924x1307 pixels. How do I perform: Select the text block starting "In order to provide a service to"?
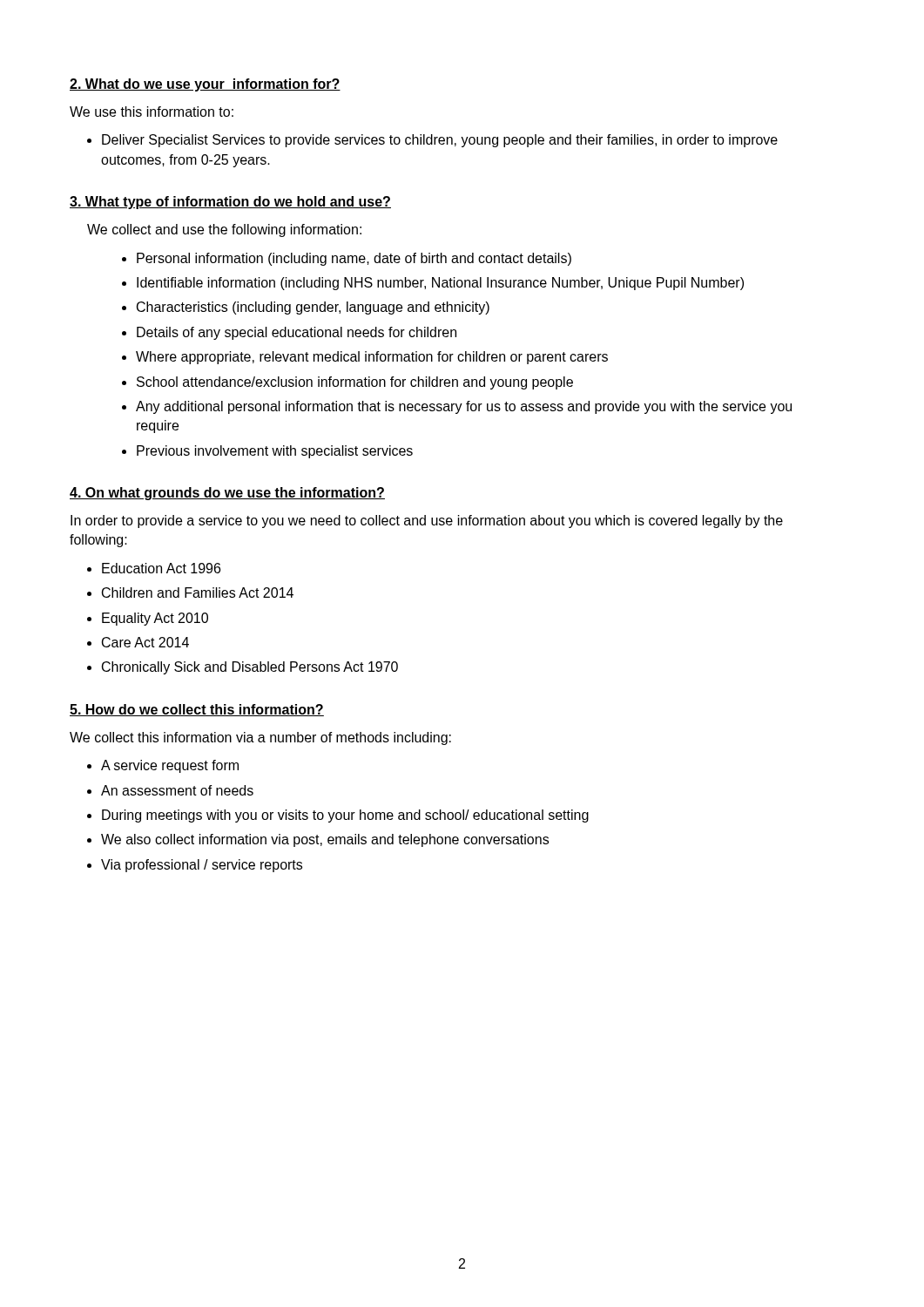pyautogui.click(x=426, y=530)
